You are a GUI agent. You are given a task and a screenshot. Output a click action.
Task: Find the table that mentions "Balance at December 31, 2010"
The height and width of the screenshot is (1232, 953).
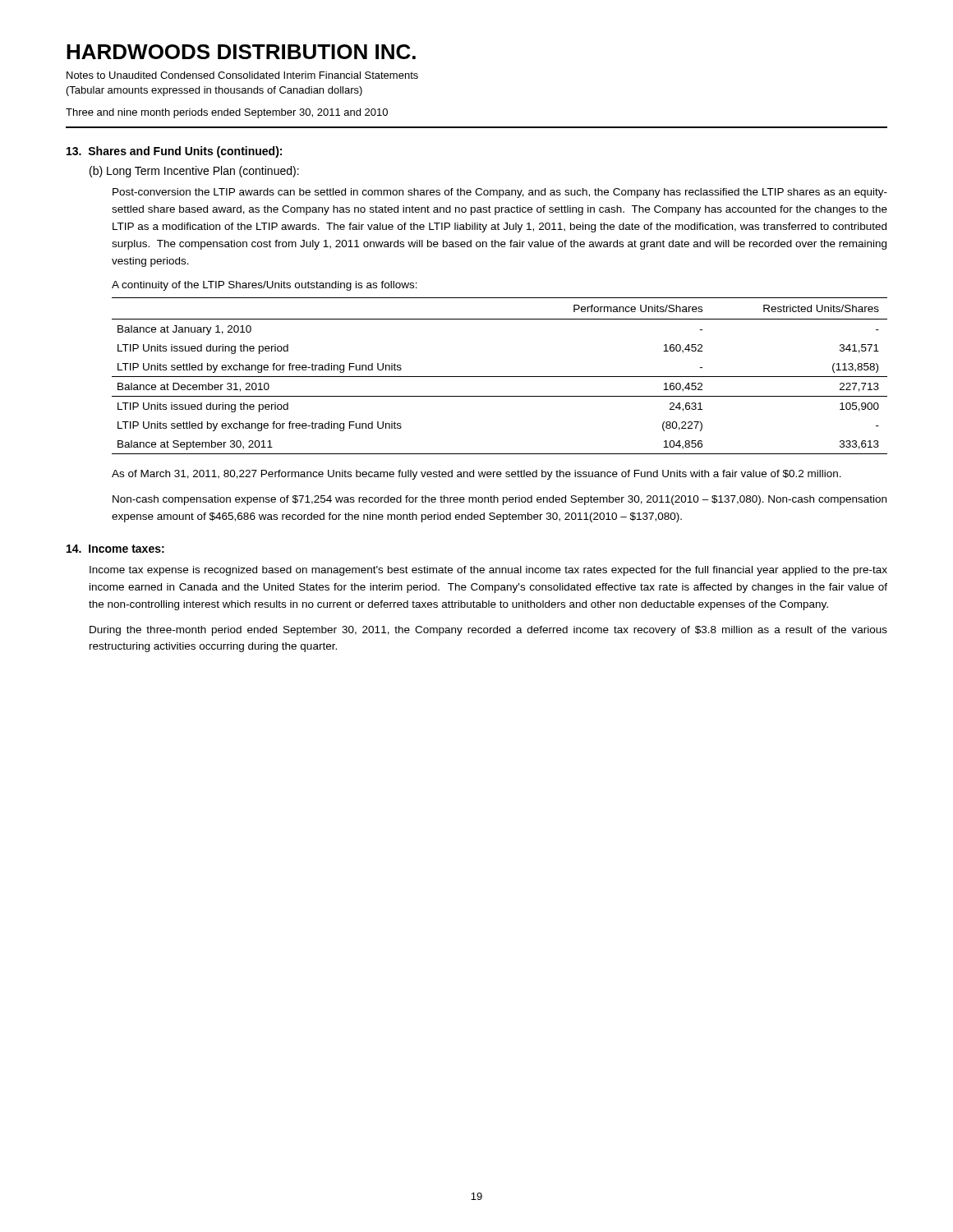tap(499, 376)
